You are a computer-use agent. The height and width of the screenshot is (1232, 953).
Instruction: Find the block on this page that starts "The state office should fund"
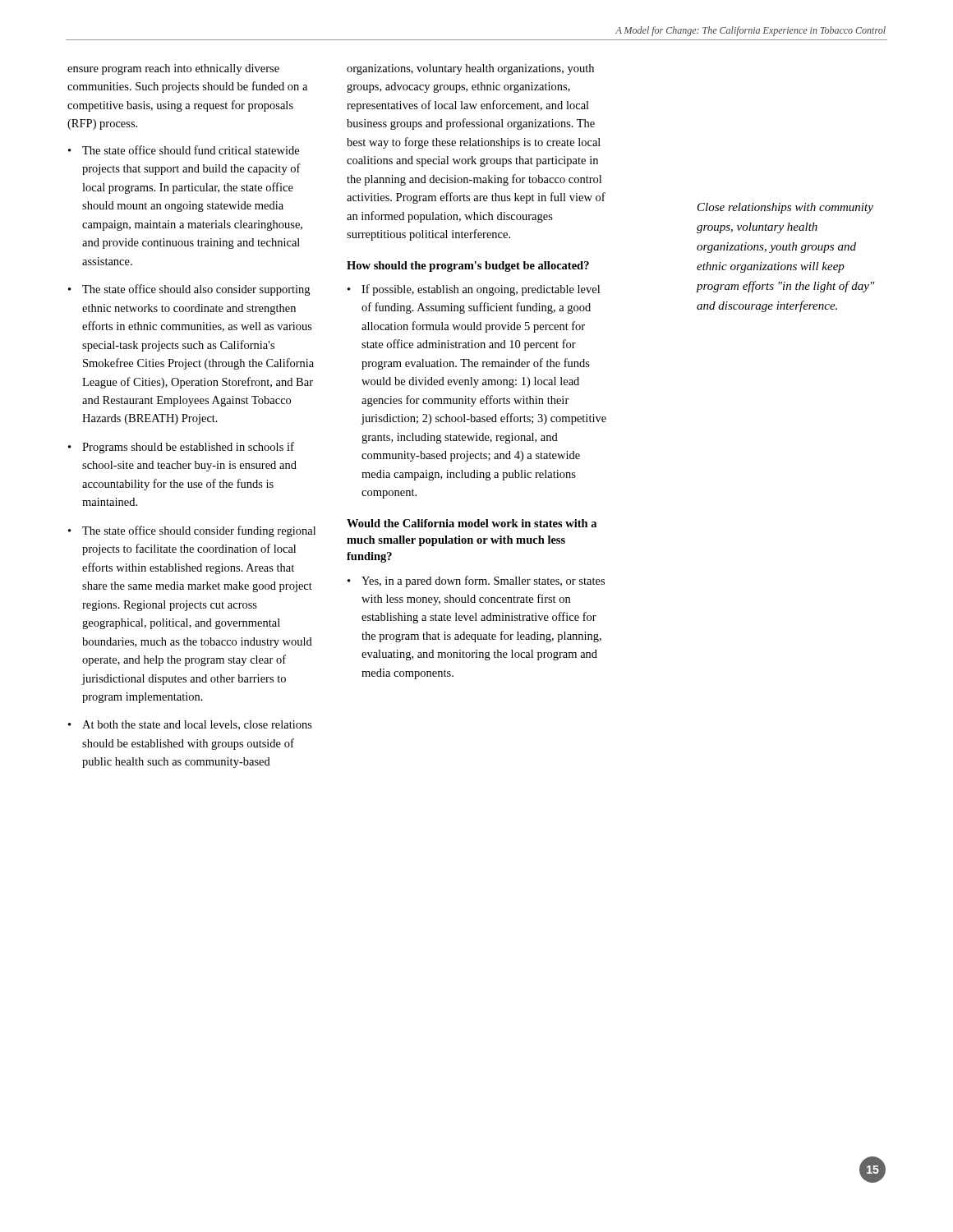point(195,206)
